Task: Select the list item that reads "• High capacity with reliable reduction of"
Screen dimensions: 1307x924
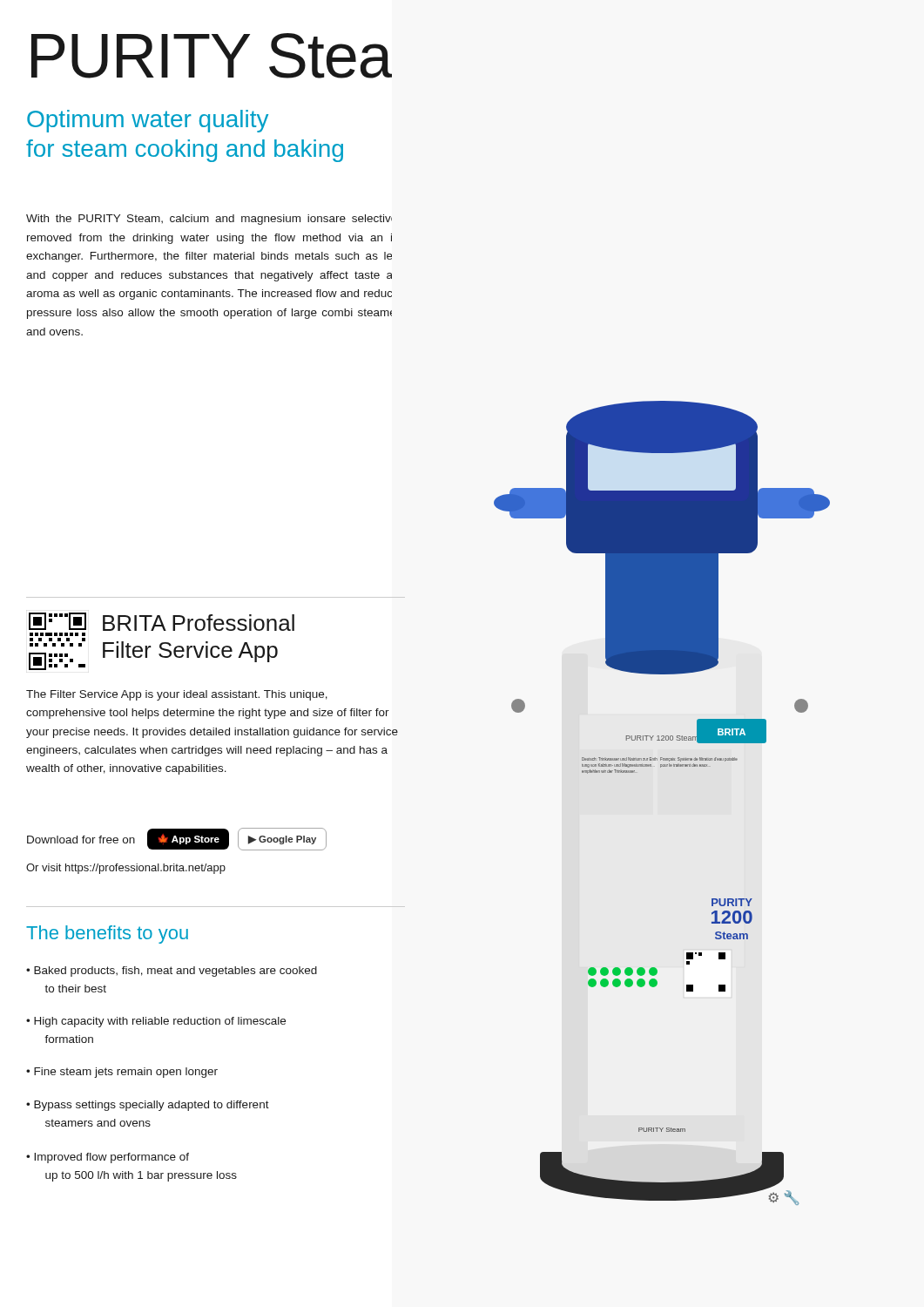Action: click(156, 1030)
